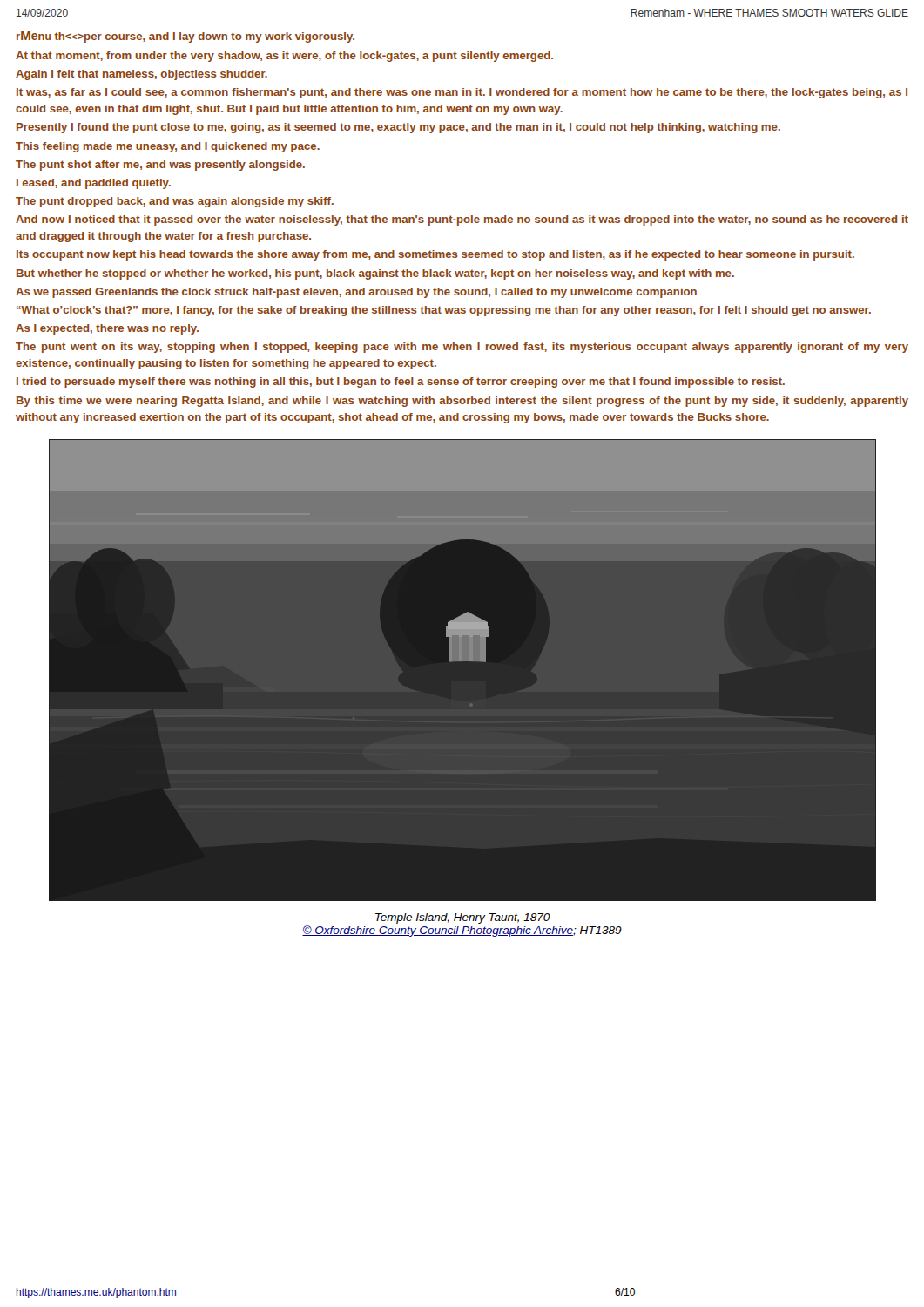
Task: Locate the block of text that opens with "At that moment, from under the very"
Action: click(285, 55)
